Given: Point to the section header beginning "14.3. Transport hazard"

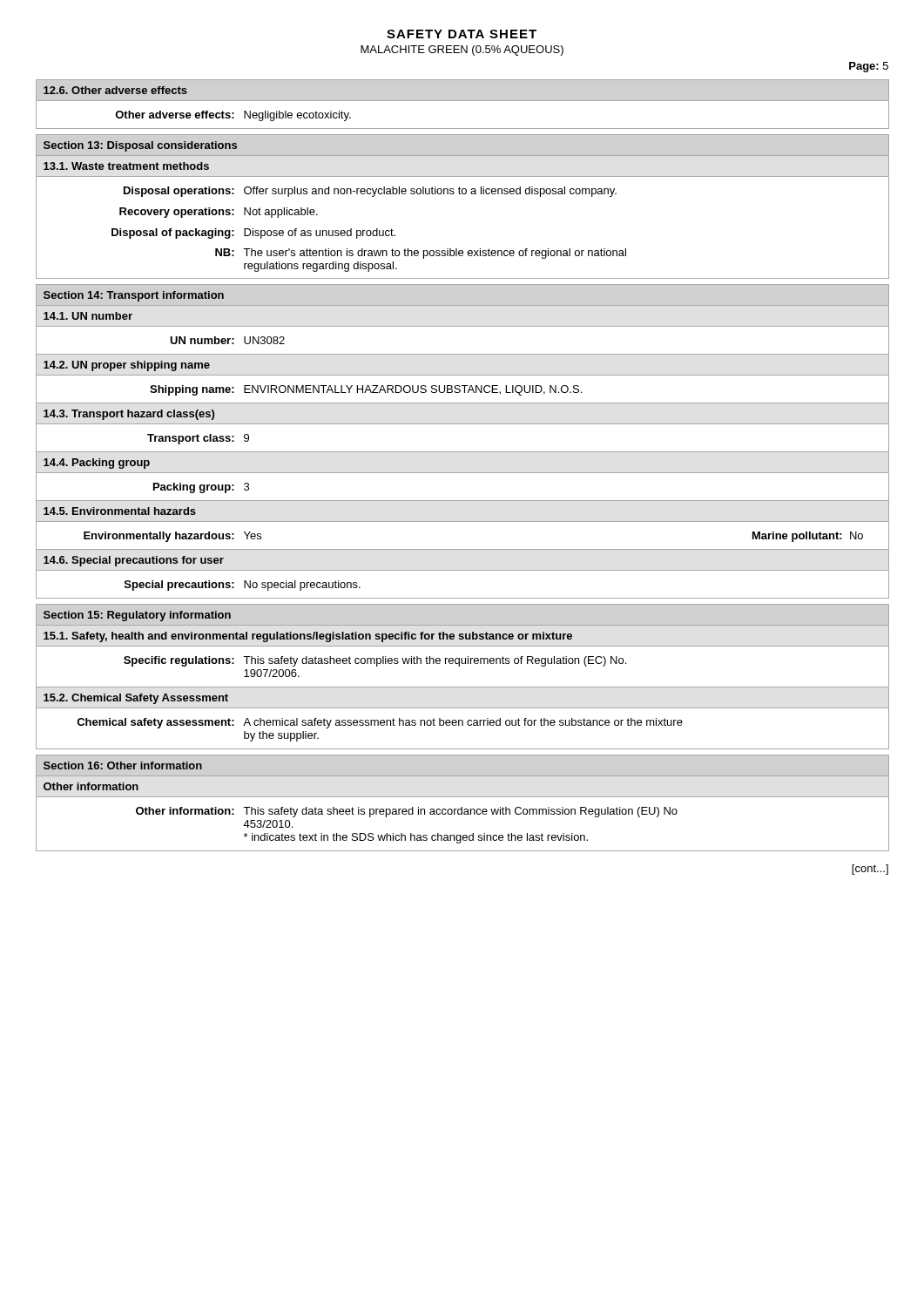Looking at the screenshot, I should coord(129,413).
